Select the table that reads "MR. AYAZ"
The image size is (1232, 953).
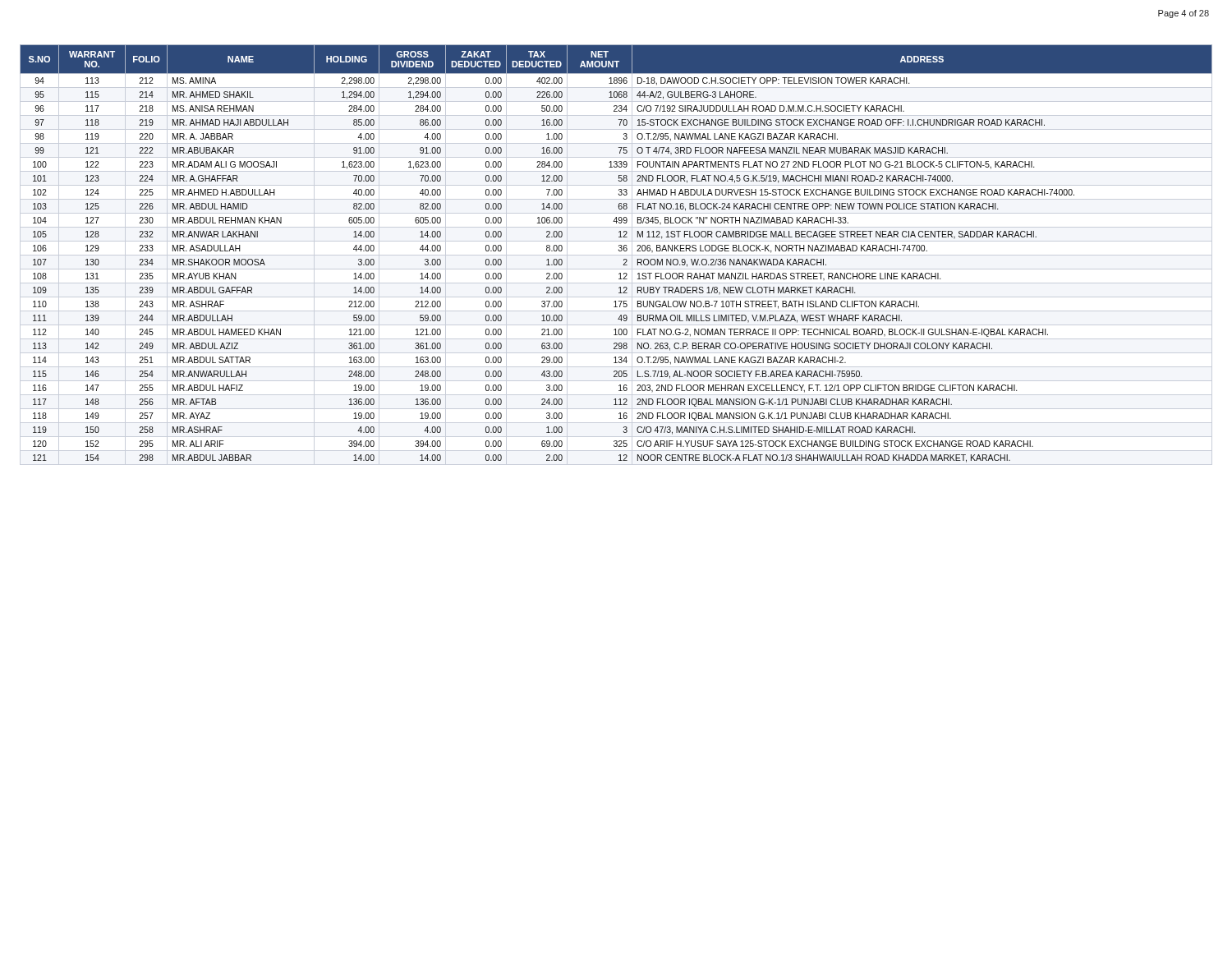click(616, 255)
